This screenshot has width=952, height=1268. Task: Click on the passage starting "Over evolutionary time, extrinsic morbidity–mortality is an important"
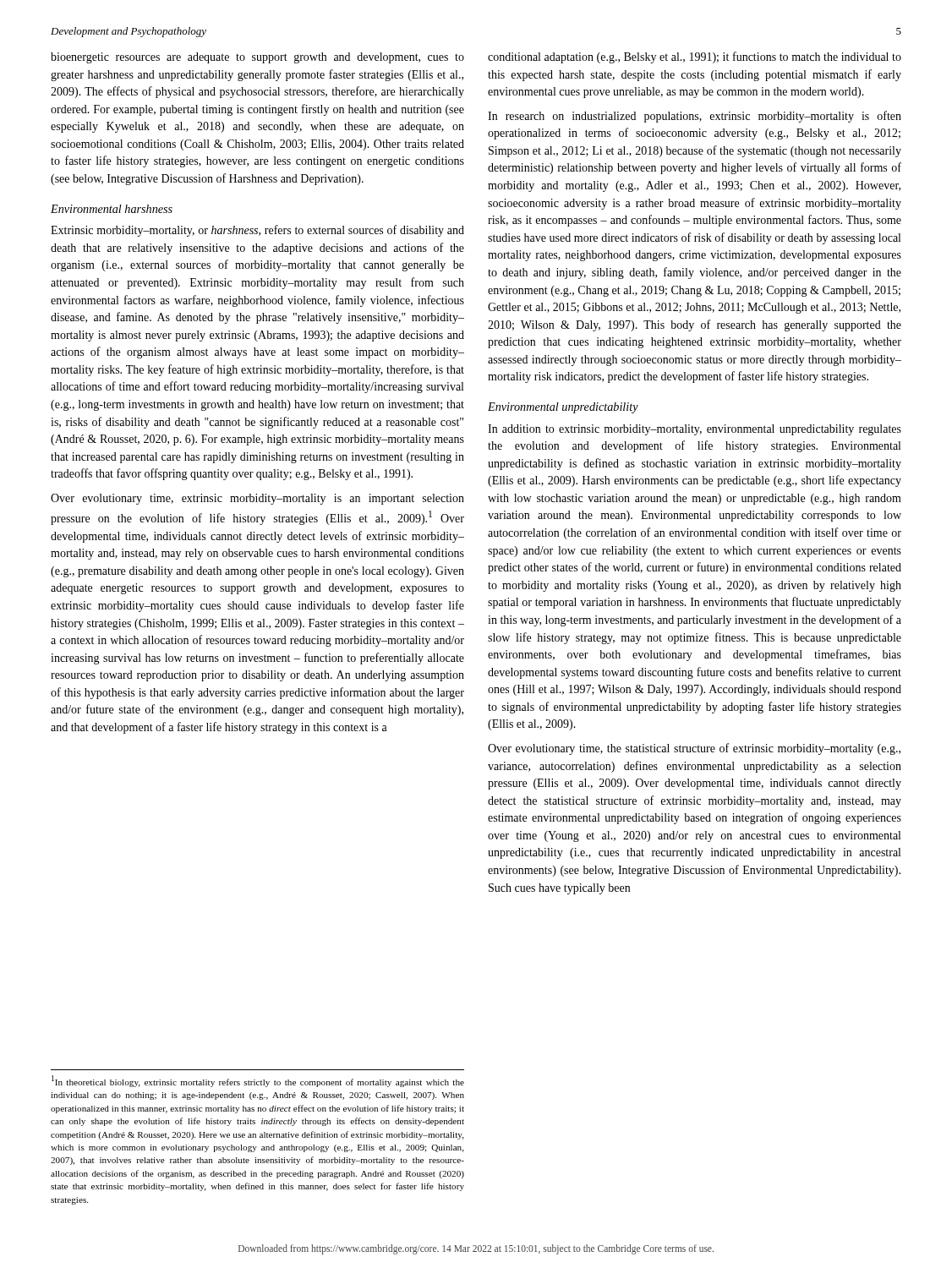257,613
